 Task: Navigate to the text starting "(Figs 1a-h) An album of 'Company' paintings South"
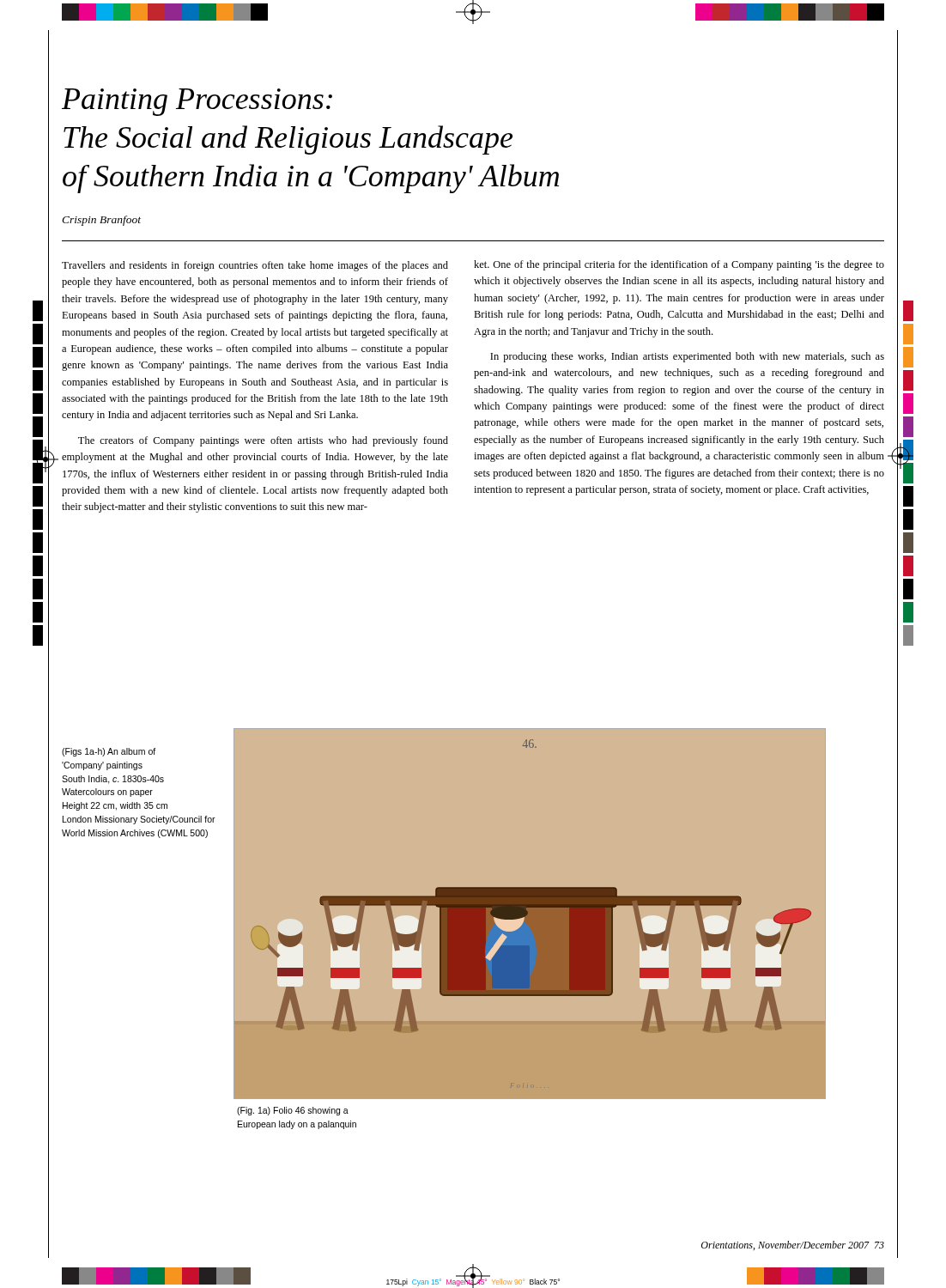[138, 792]
